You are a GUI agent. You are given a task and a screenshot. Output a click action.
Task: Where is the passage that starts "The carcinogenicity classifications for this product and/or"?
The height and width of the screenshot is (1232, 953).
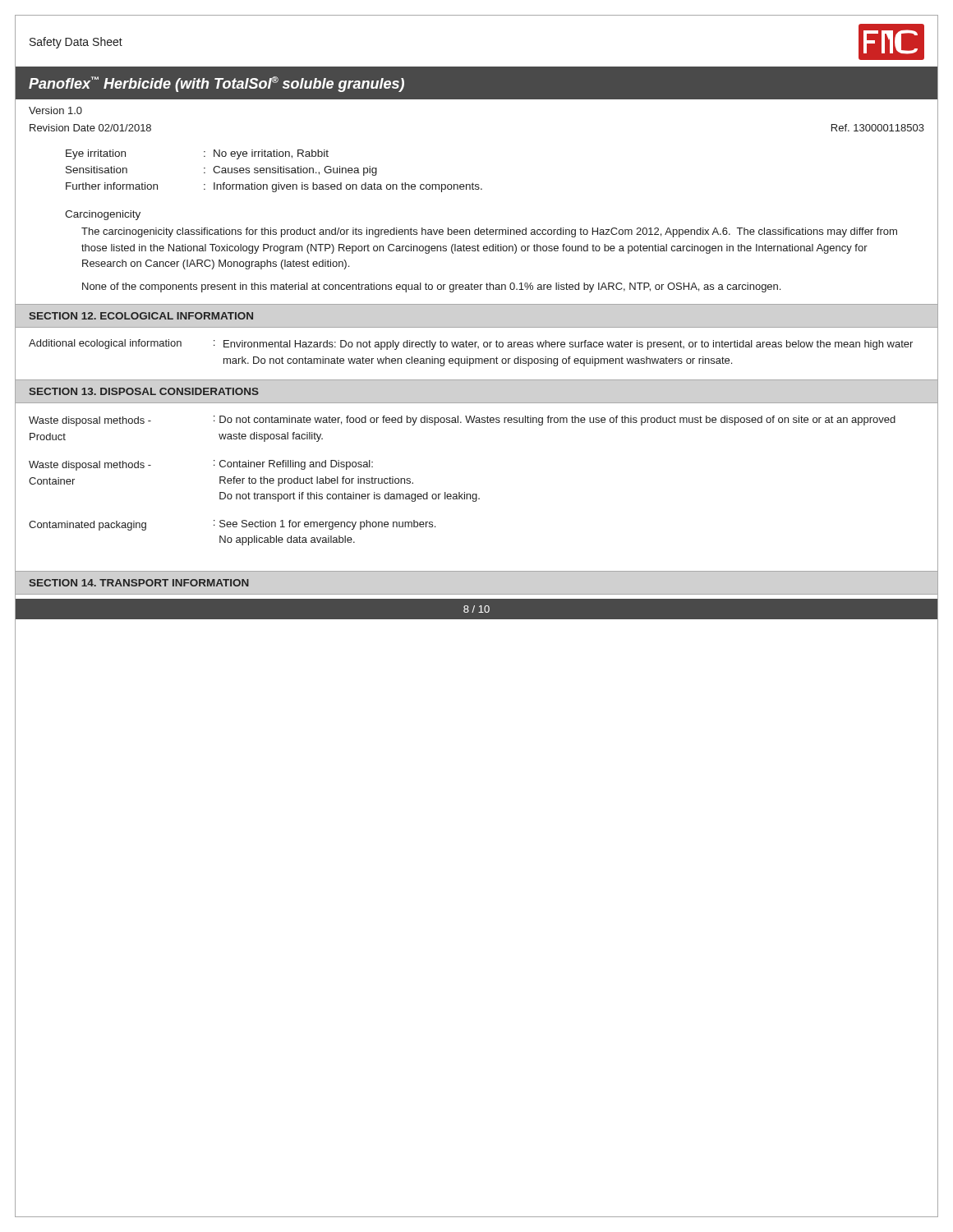coord(490,247)
